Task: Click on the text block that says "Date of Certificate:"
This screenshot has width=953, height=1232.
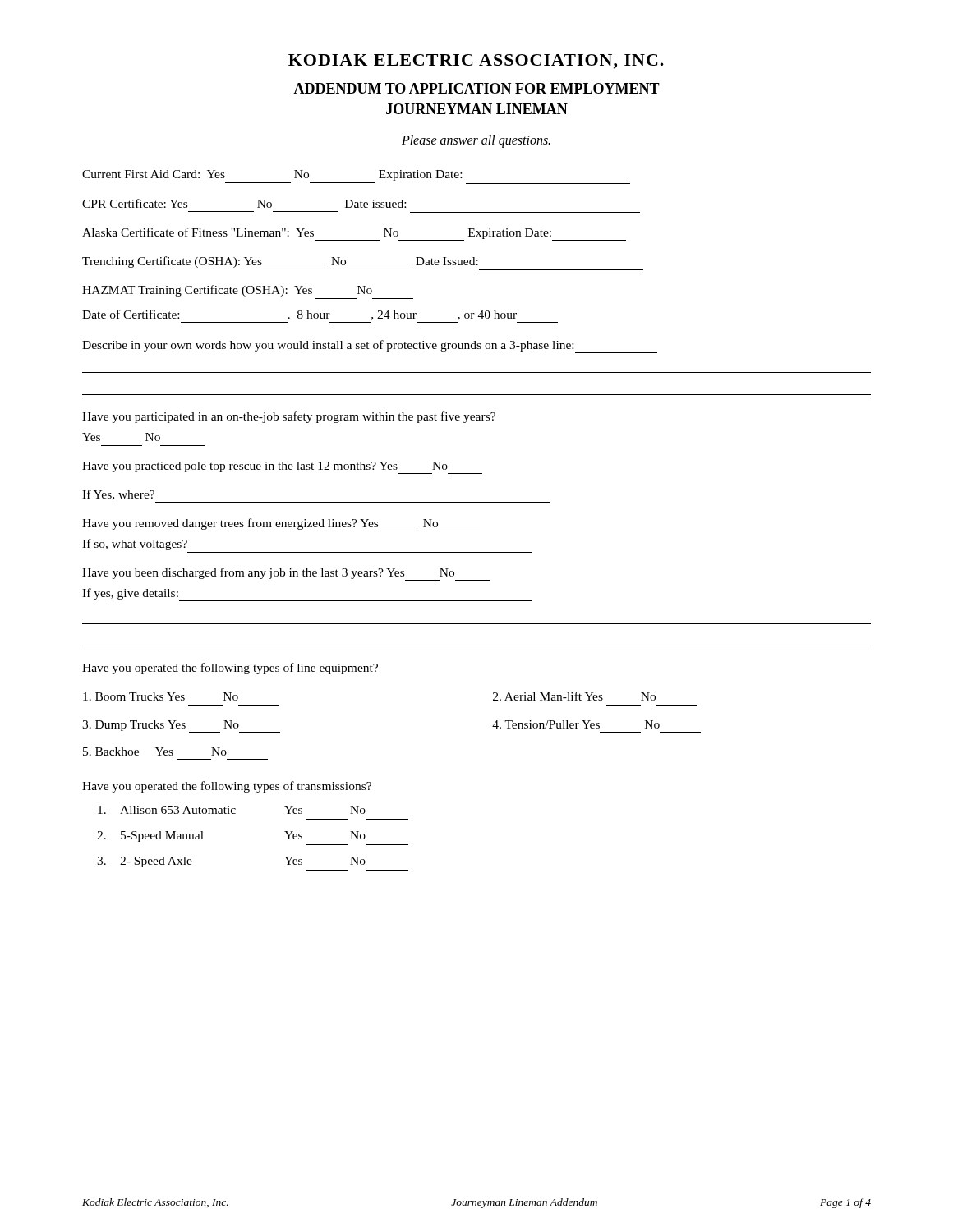Action: 320,313
